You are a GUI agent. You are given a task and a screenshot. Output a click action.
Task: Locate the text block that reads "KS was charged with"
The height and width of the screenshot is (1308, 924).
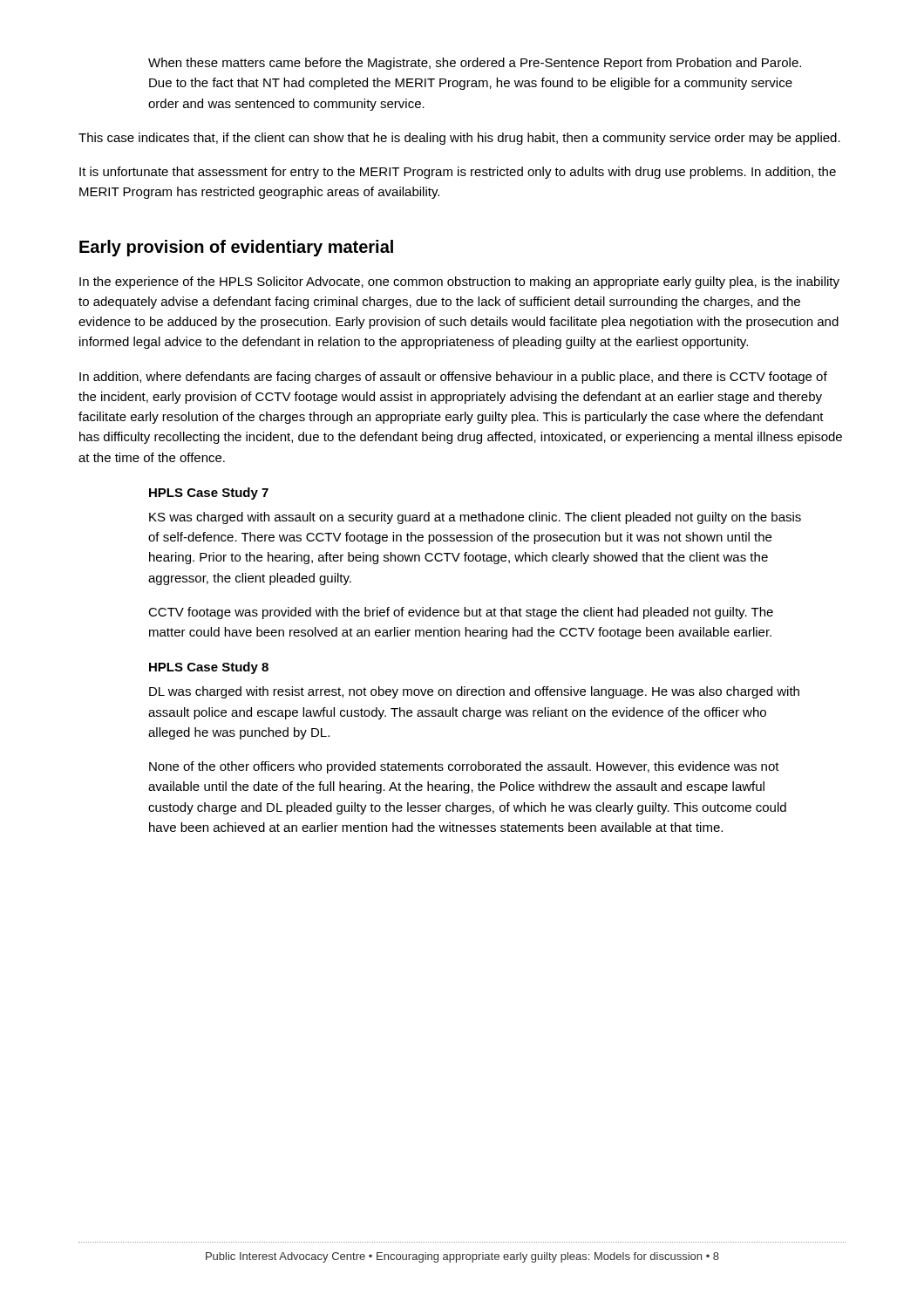click(x=475, y=547)
